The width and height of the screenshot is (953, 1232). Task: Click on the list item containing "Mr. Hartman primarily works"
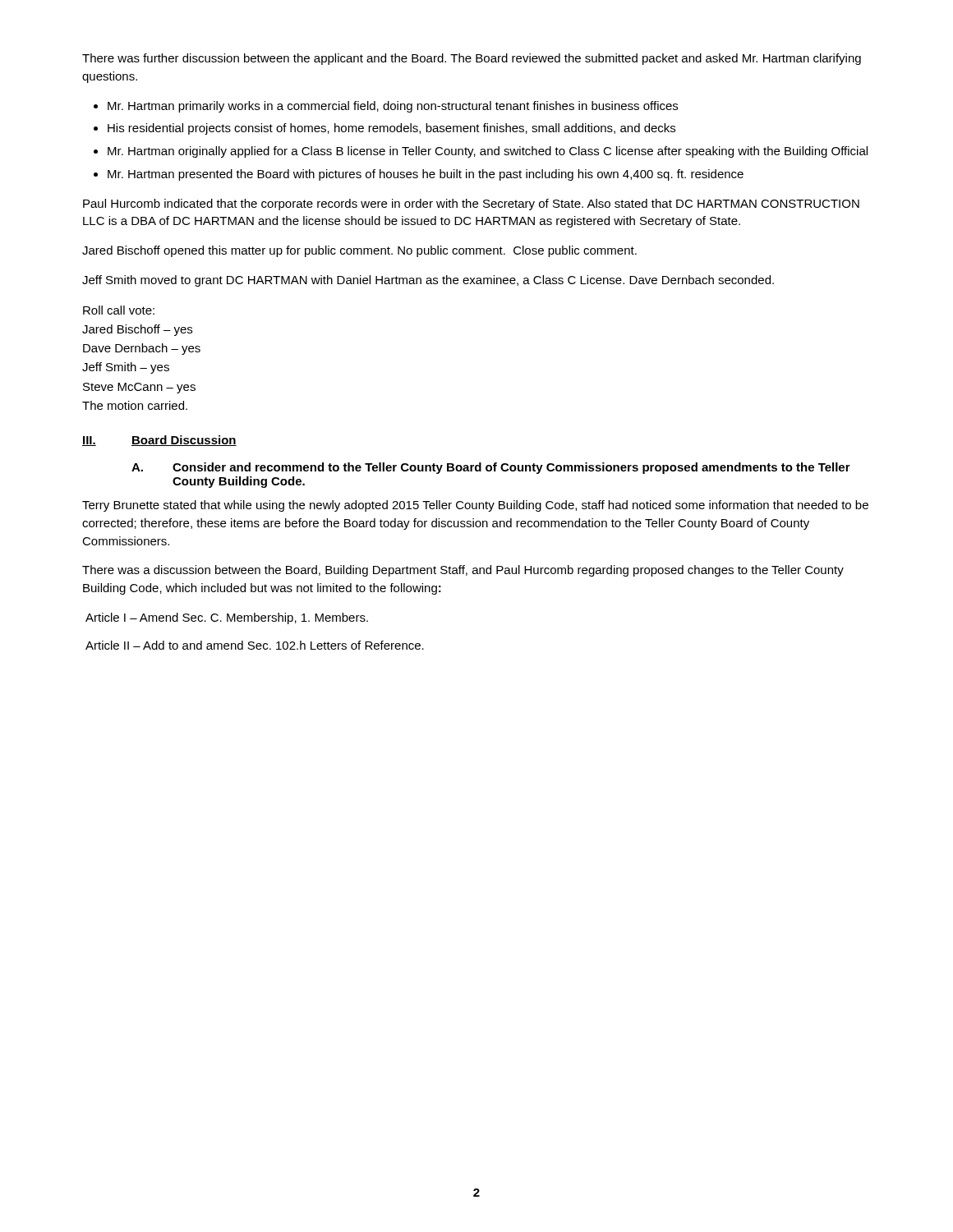coord(393,105)
